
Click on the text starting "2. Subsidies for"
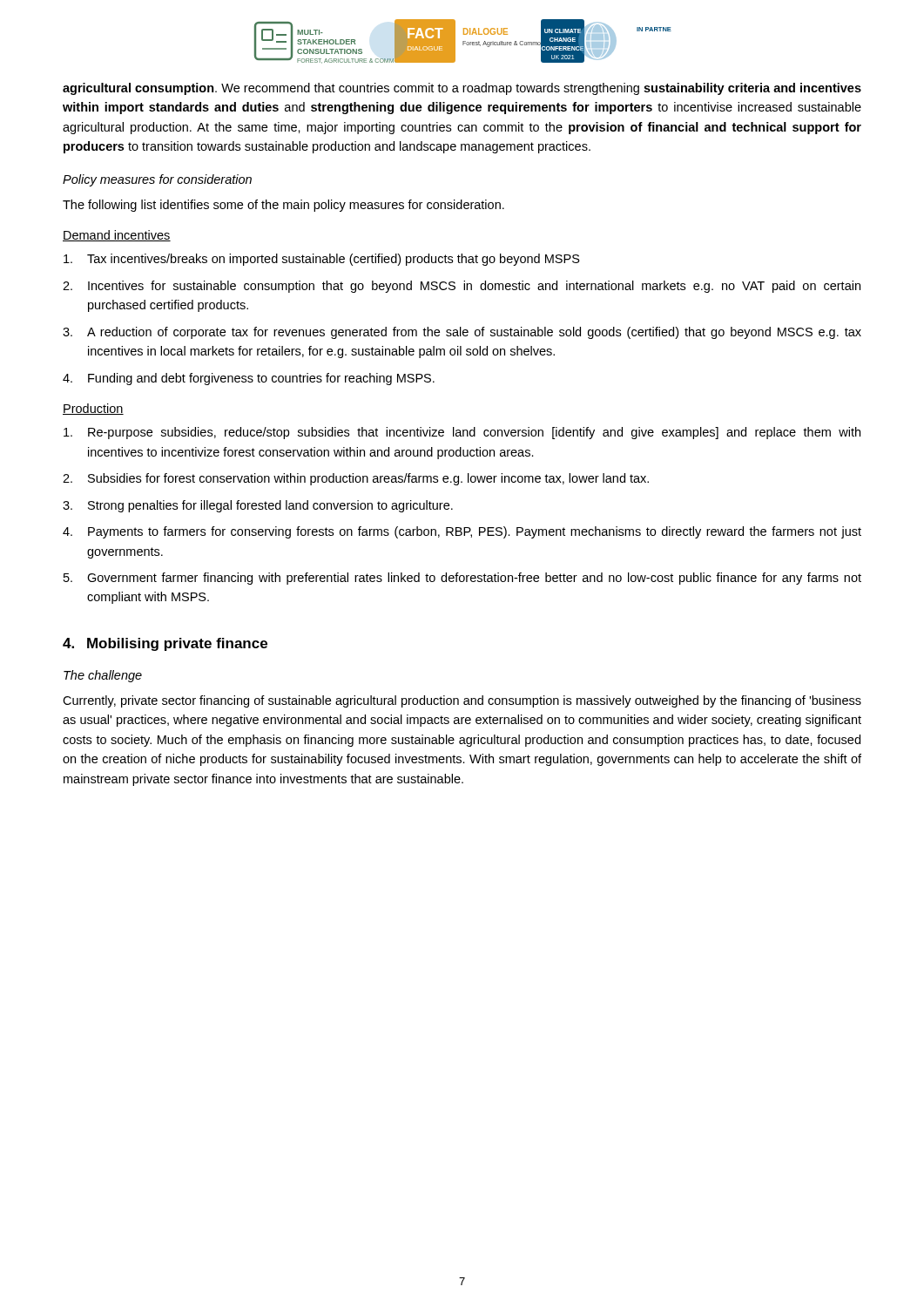pyautogui.click(x=462, y=479)
